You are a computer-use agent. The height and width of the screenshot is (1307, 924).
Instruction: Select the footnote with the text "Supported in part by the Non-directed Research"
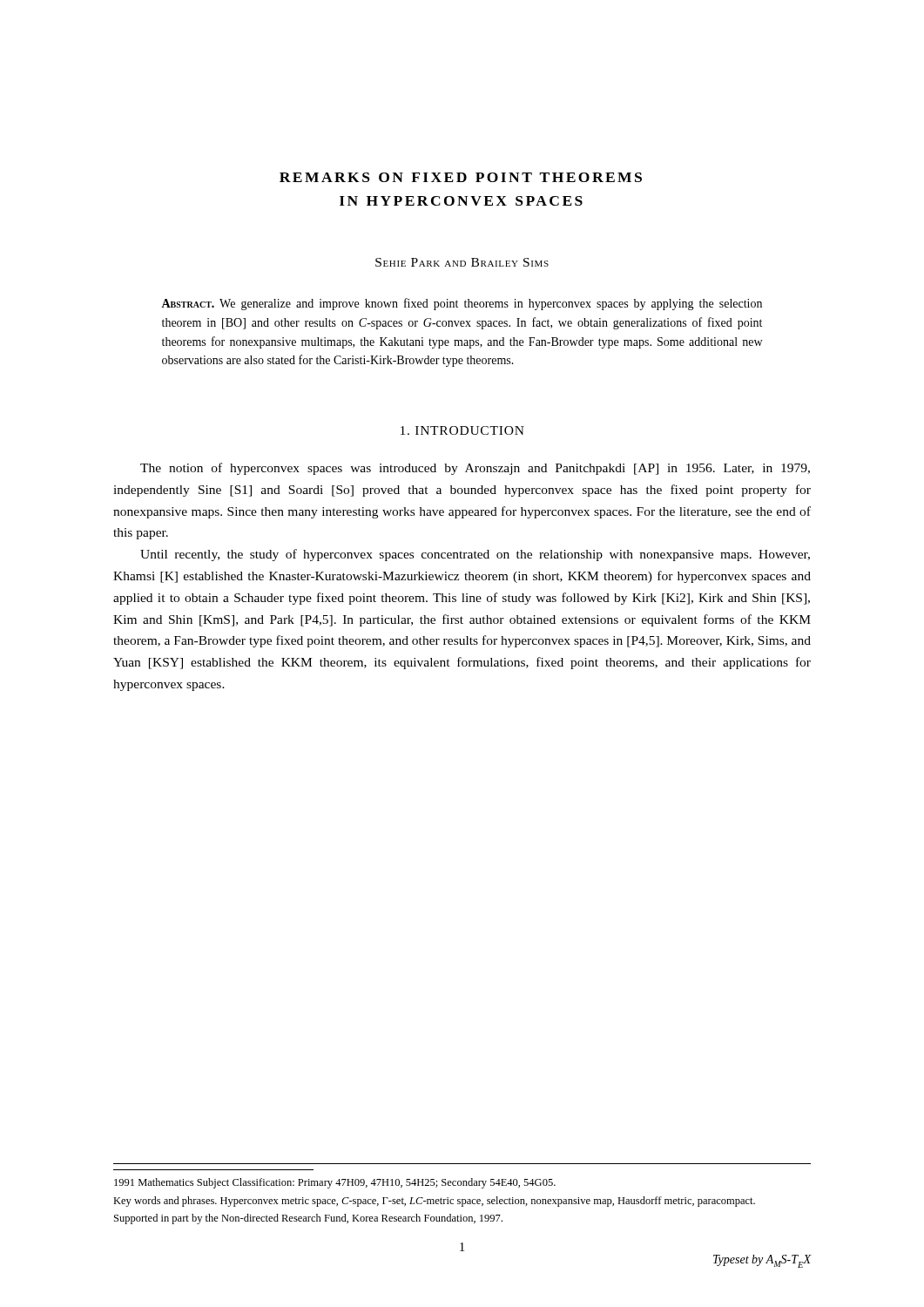(308, 1218)
